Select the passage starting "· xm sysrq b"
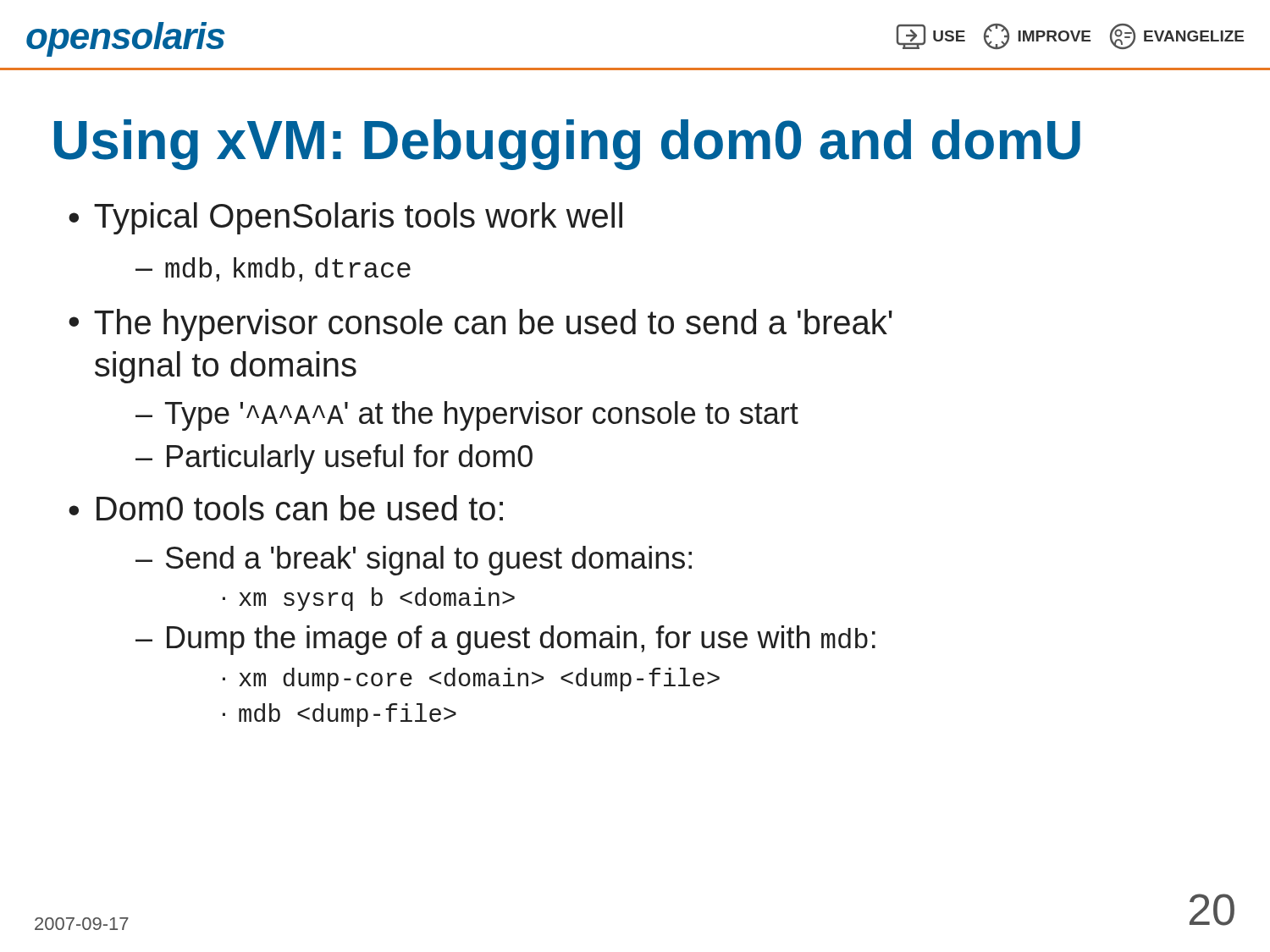Viewport: 1270px width, 952px height. 368,598
